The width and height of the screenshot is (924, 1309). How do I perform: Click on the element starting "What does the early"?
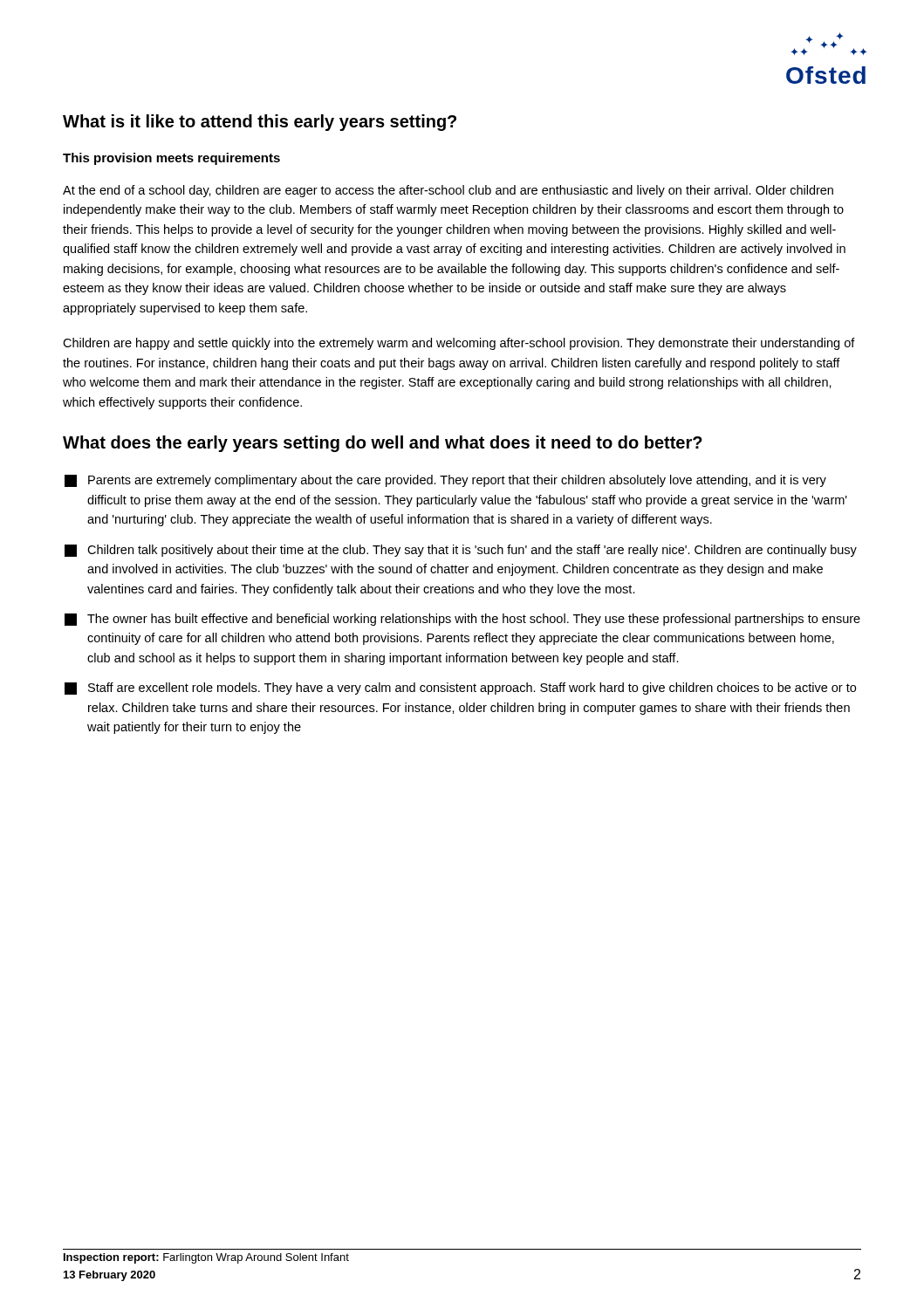[x=383, y=443]
